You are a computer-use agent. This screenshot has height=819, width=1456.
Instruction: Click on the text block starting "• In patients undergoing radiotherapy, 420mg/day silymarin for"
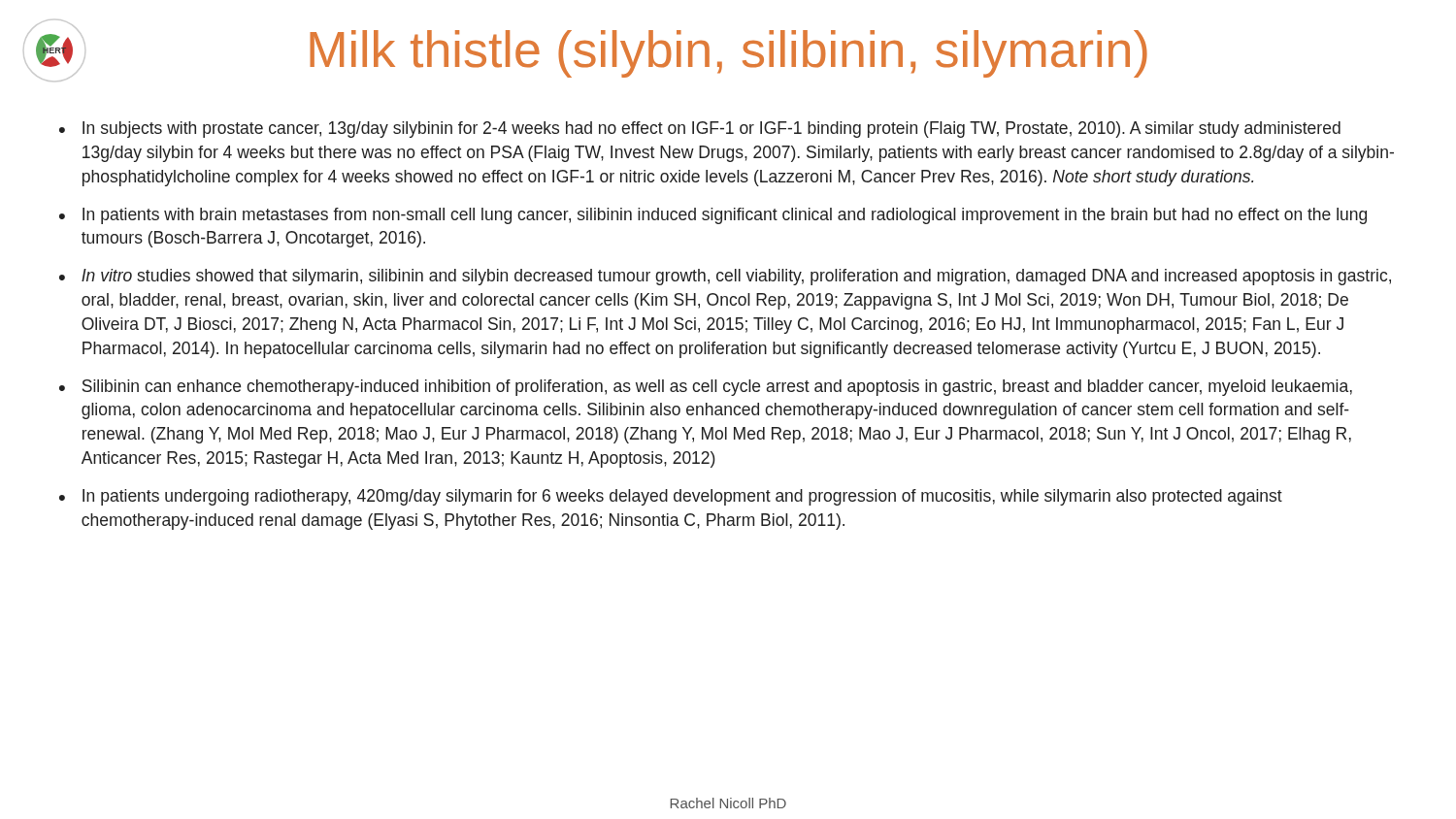pos(728,508)
